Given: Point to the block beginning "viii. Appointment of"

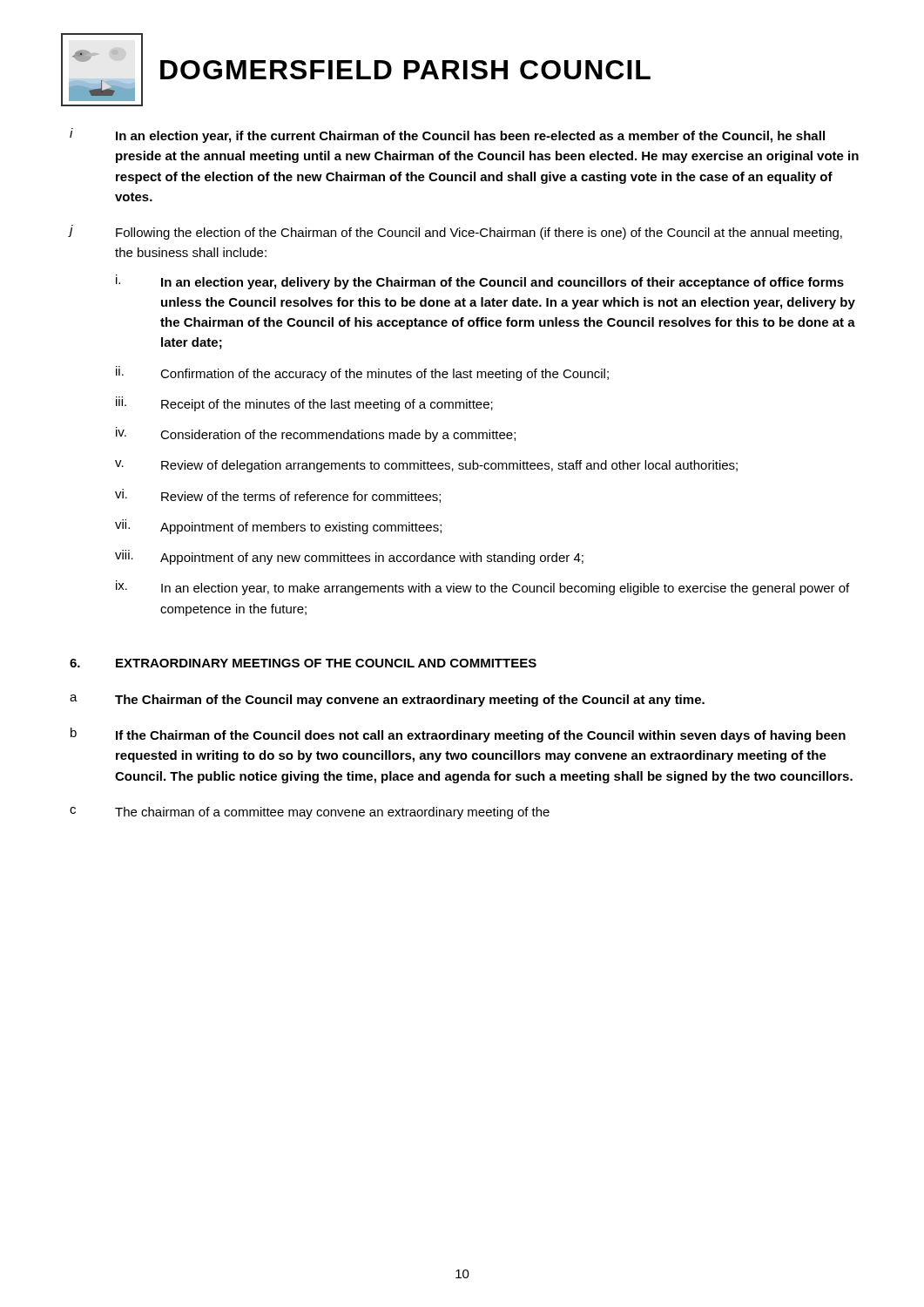Looking at the screenshot, I should [x=489, y=557].
